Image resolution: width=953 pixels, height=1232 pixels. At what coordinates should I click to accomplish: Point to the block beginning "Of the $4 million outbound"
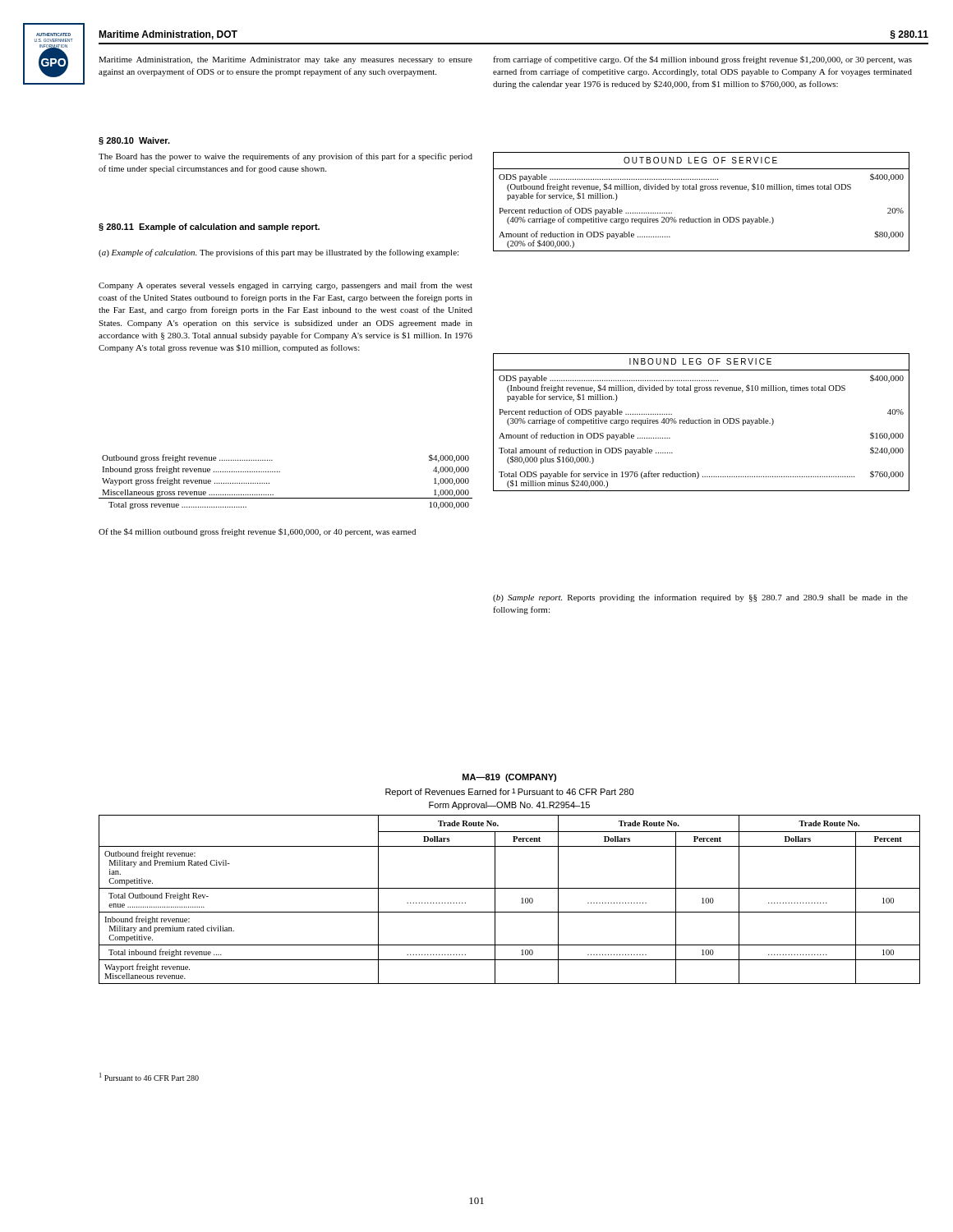coord(257,531)
